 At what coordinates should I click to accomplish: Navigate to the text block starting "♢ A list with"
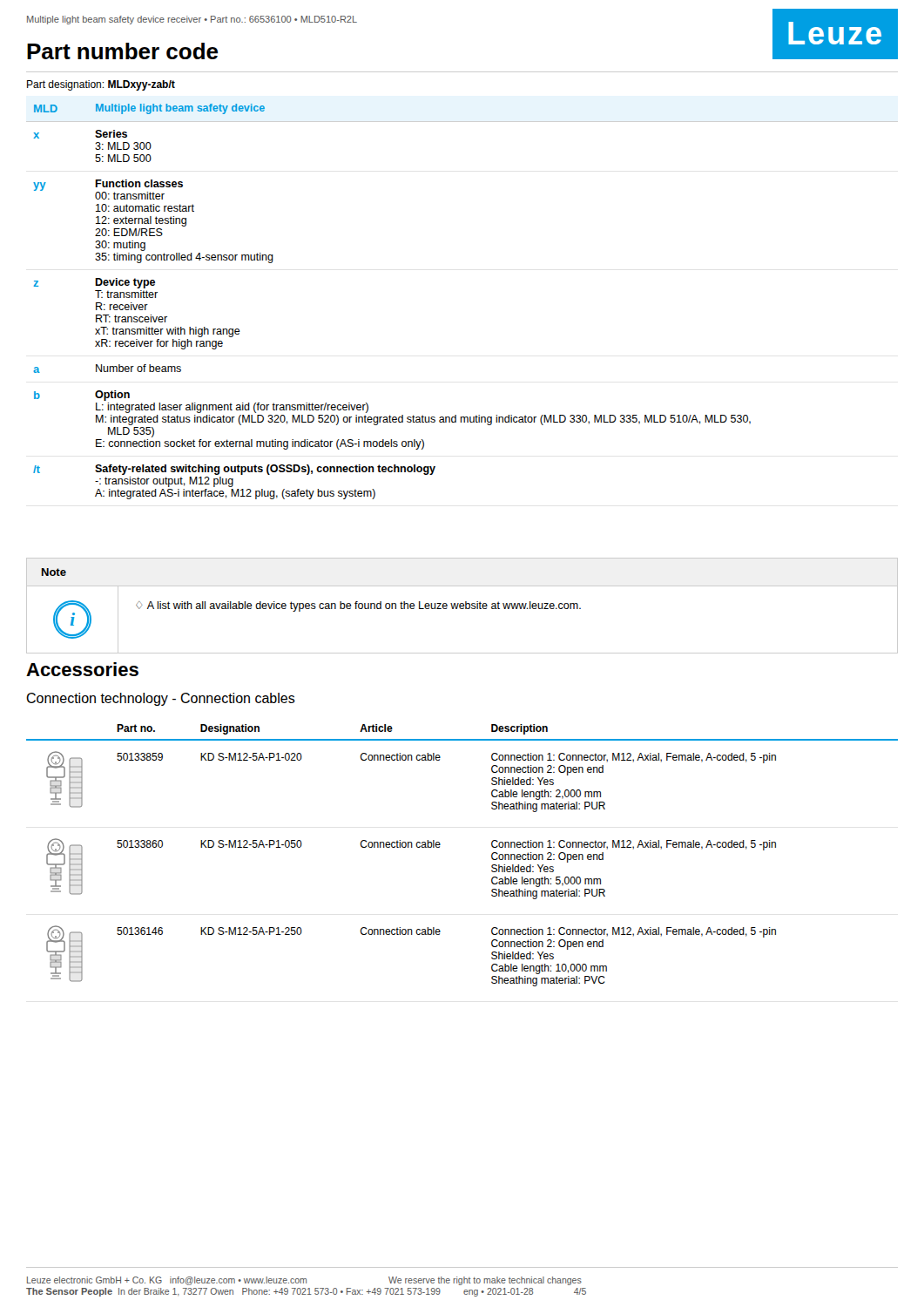[358, 606]
